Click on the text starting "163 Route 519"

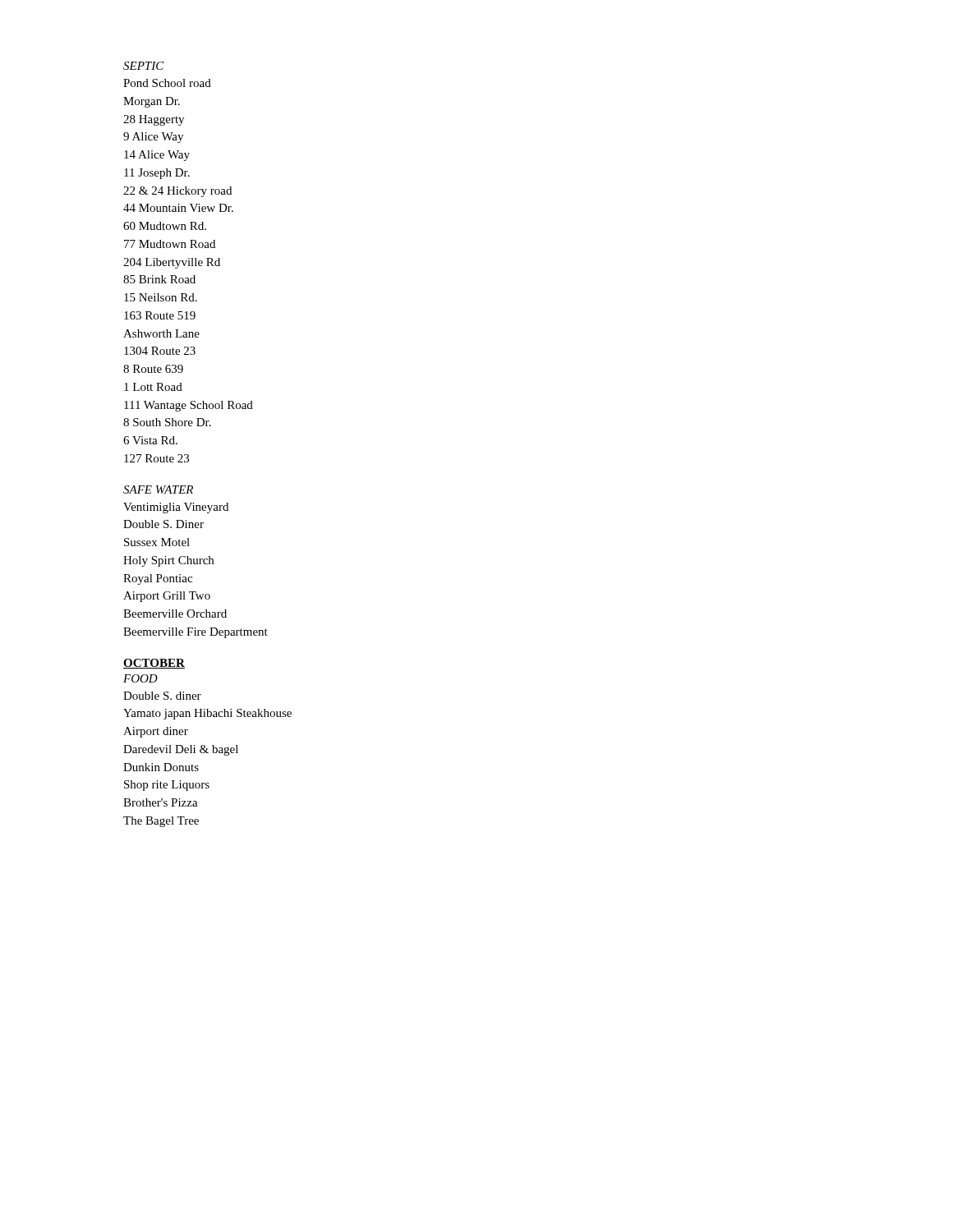coord(160,315)
